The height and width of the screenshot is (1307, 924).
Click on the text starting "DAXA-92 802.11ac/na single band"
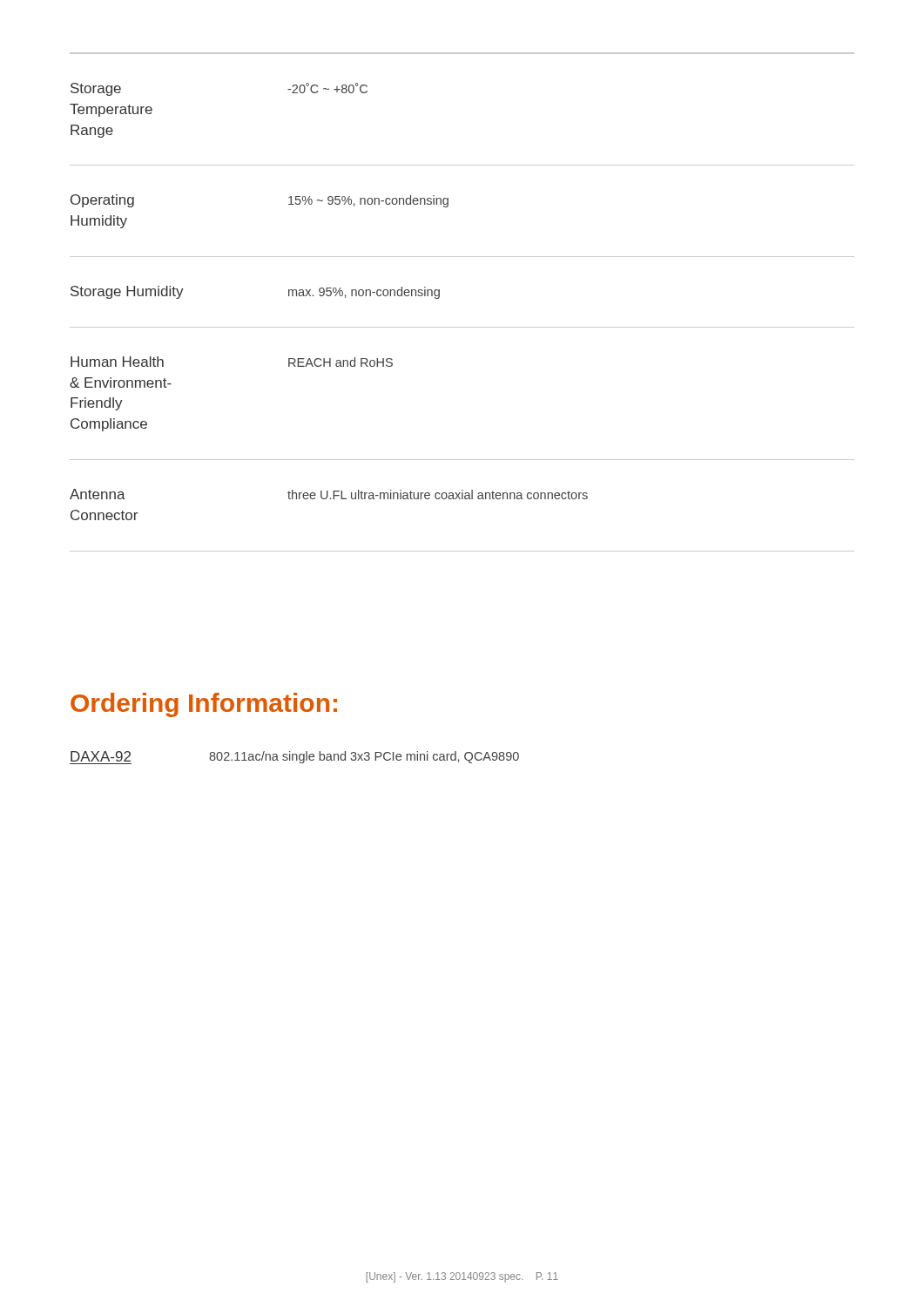(x=462, y=757)
